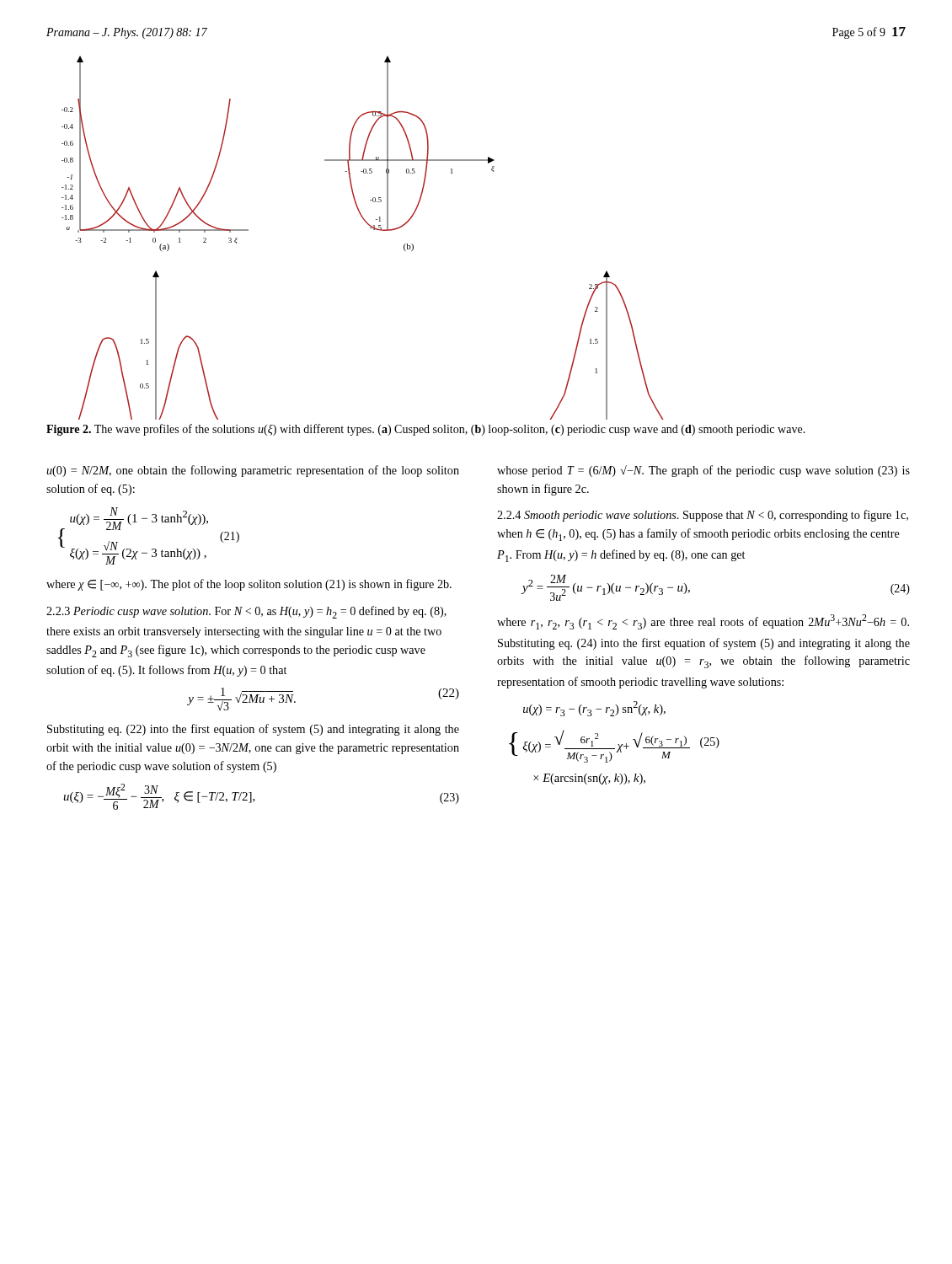Select the continuous plot
The width and height of the screenshot is (952, 1264).
[476, 234]
